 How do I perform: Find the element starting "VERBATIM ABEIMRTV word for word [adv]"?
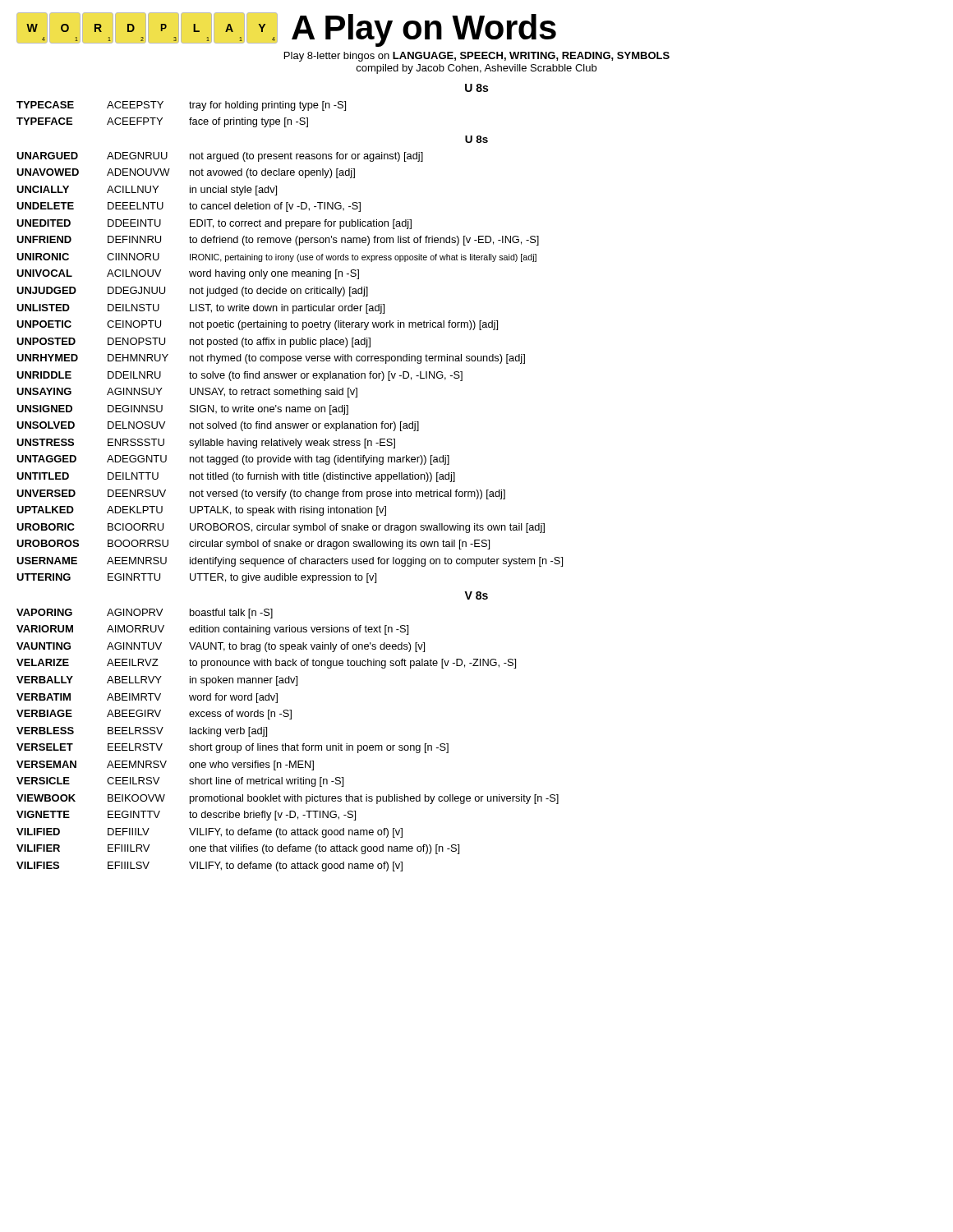147,698
